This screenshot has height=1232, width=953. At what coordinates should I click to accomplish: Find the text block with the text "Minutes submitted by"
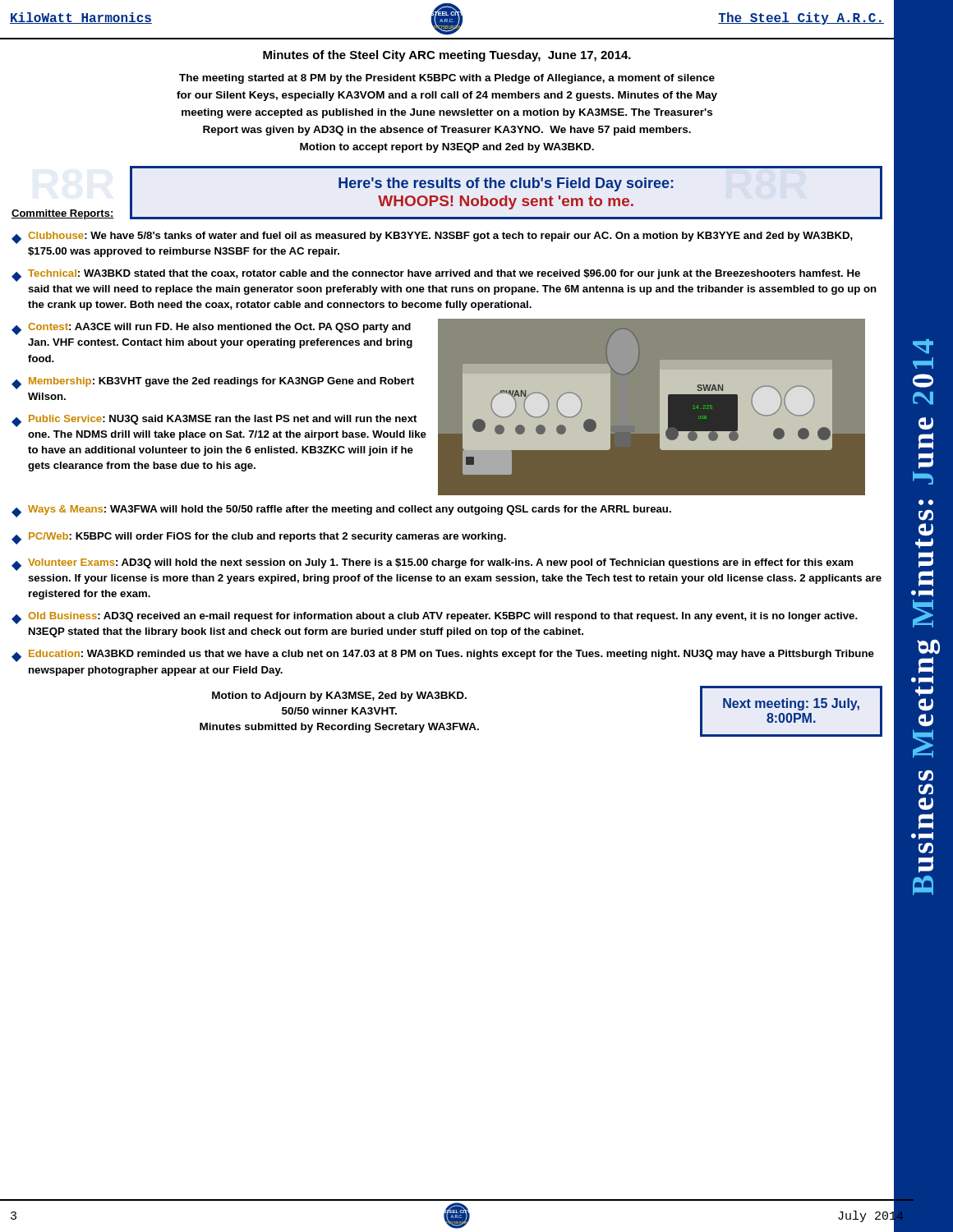(339, 727)
